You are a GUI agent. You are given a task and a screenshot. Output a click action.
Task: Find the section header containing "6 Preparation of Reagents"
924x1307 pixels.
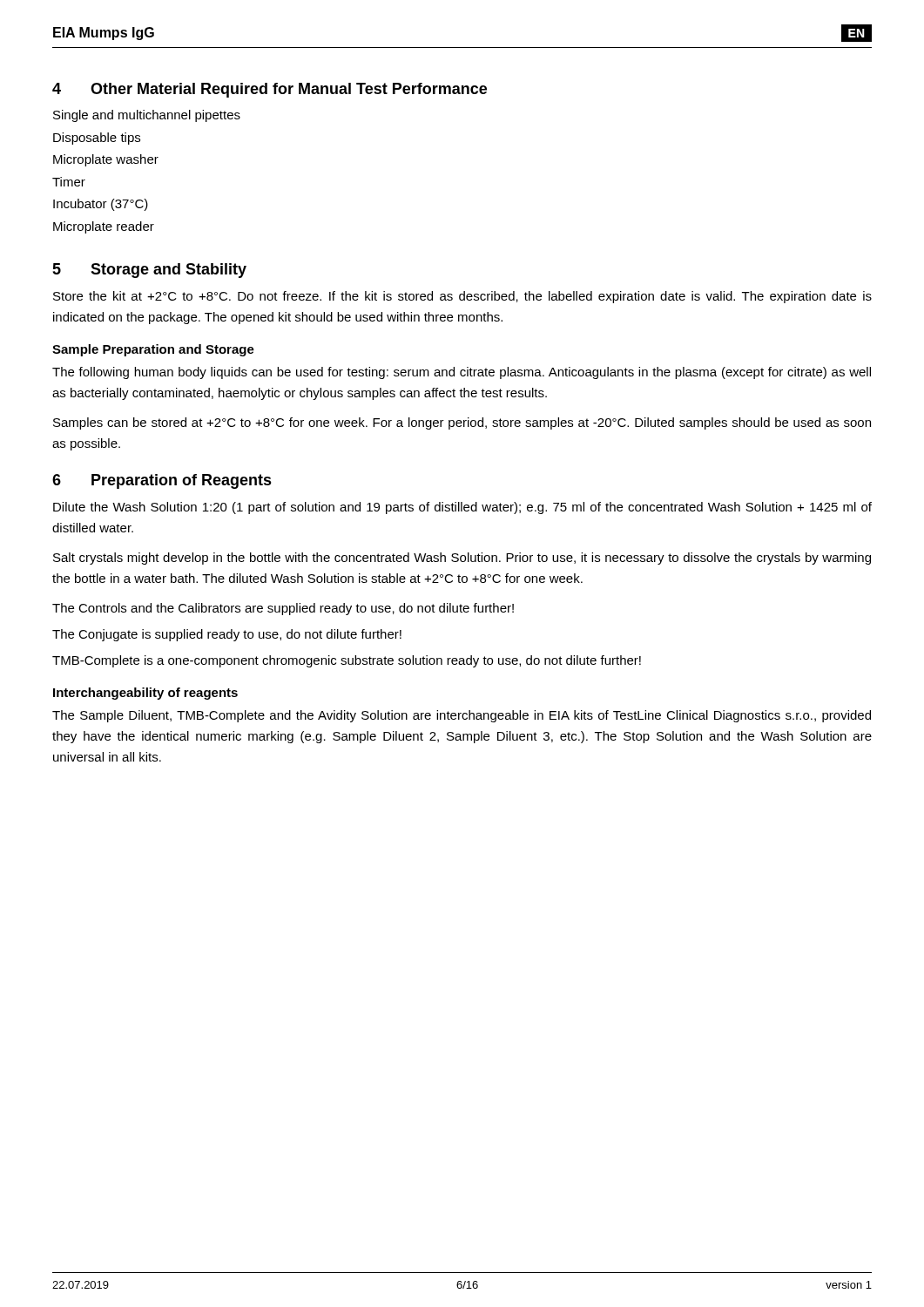162,481
